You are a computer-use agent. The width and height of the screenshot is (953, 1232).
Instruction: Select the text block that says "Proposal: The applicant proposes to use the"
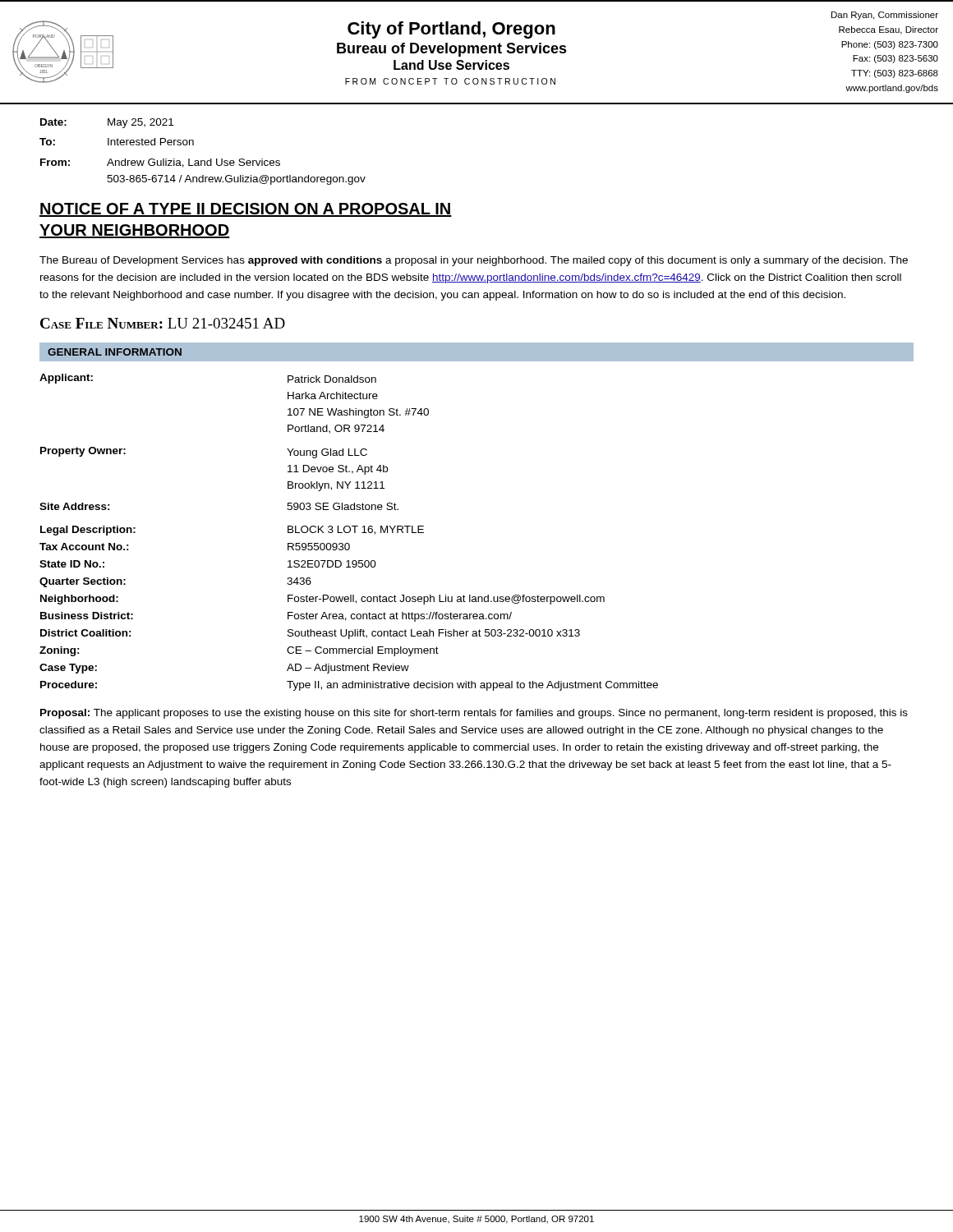(474, 747)
